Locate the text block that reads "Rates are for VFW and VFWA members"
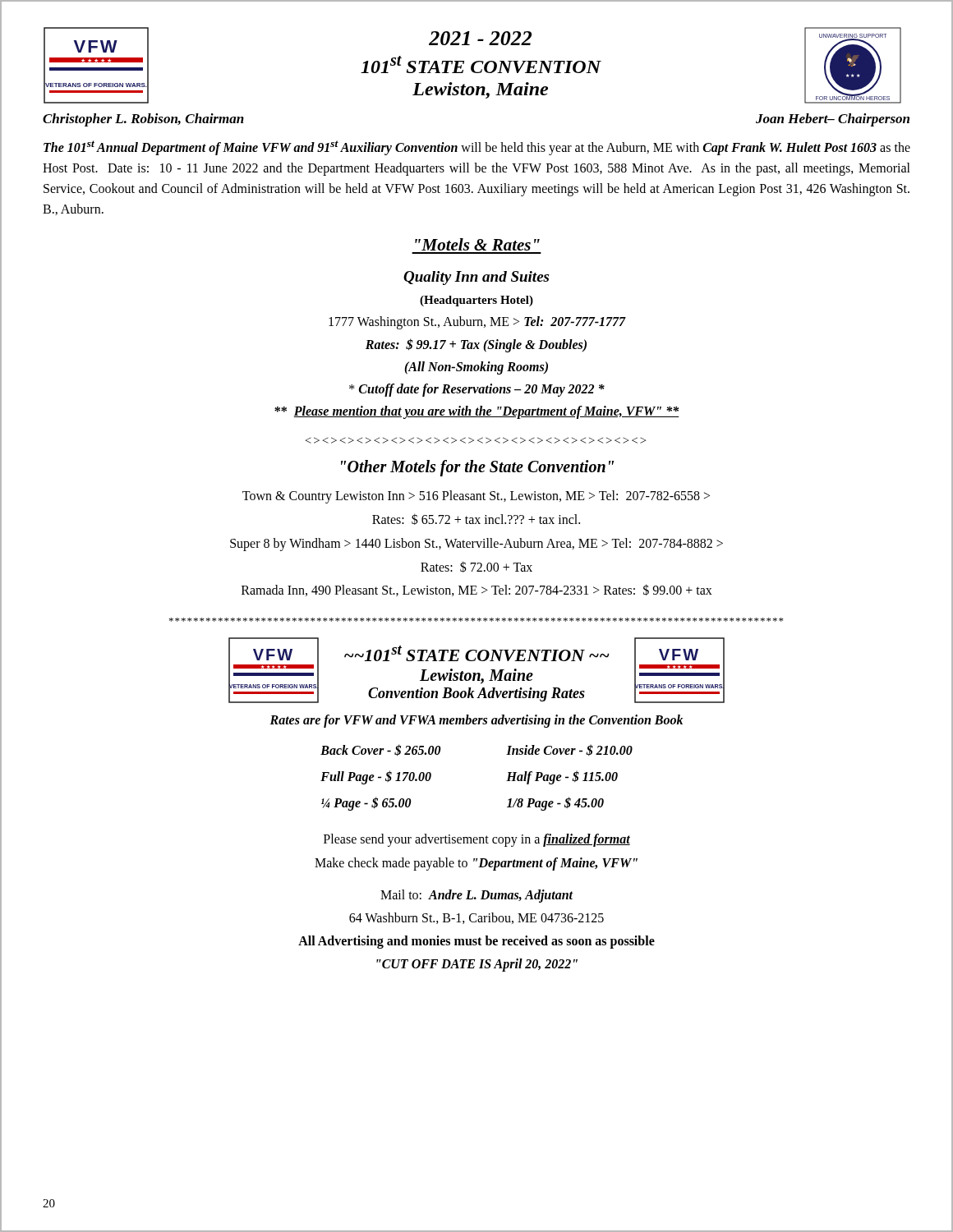953x1232 pixels. (476, 720)
